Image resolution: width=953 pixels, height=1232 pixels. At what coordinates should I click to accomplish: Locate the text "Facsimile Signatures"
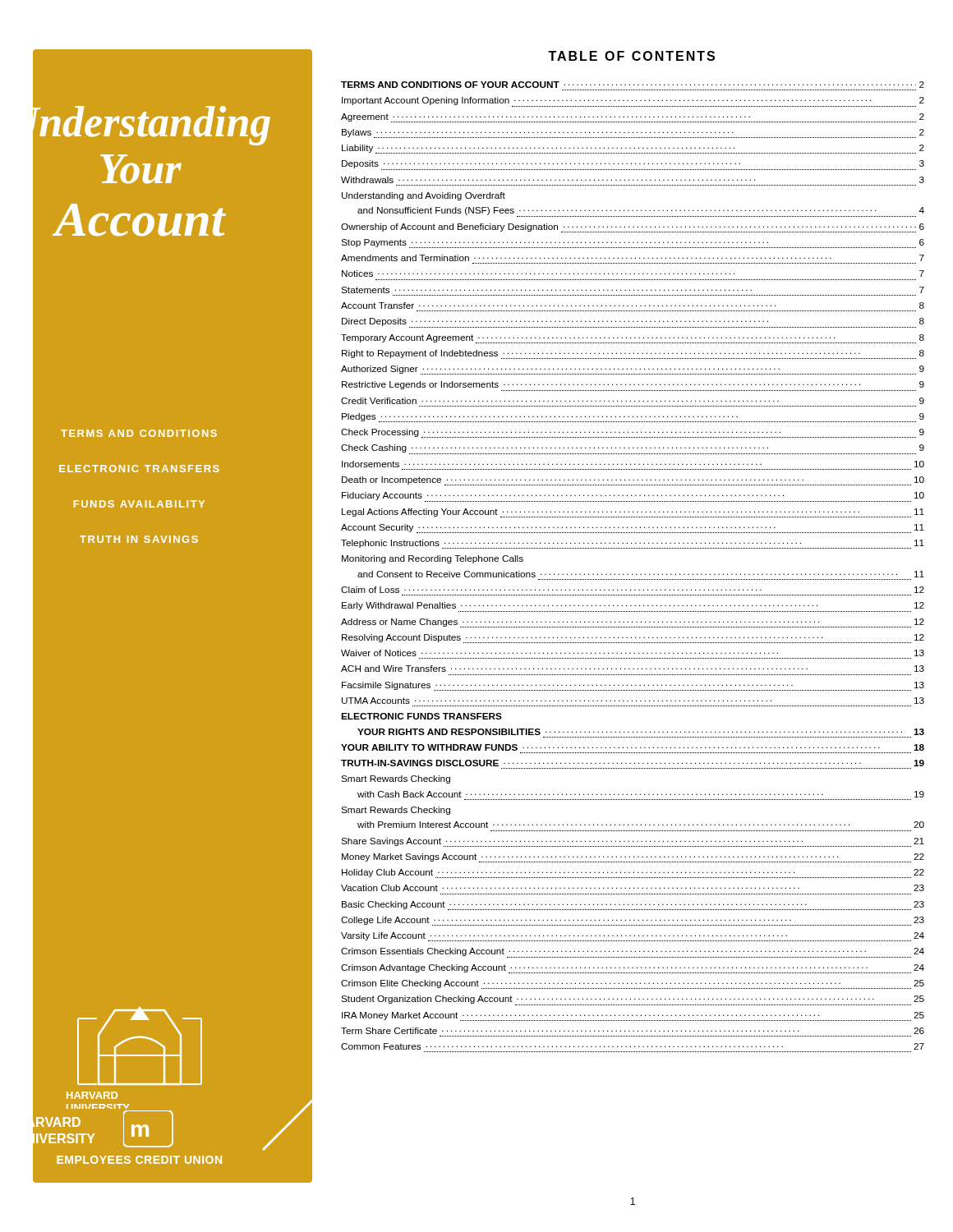(633, 685)
